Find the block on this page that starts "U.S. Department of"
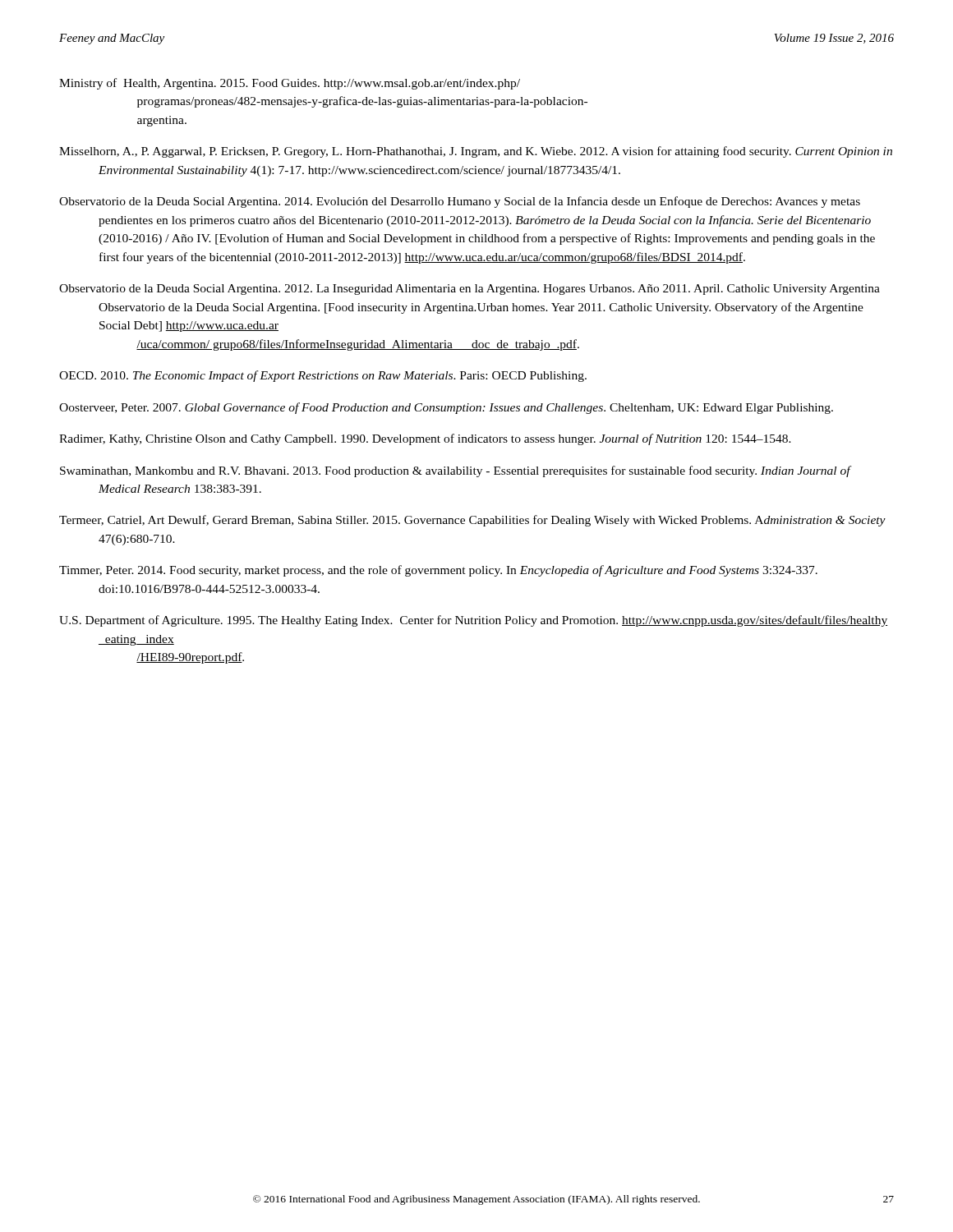The height and width of the screenshot is (1232, 953). (473, 621)
